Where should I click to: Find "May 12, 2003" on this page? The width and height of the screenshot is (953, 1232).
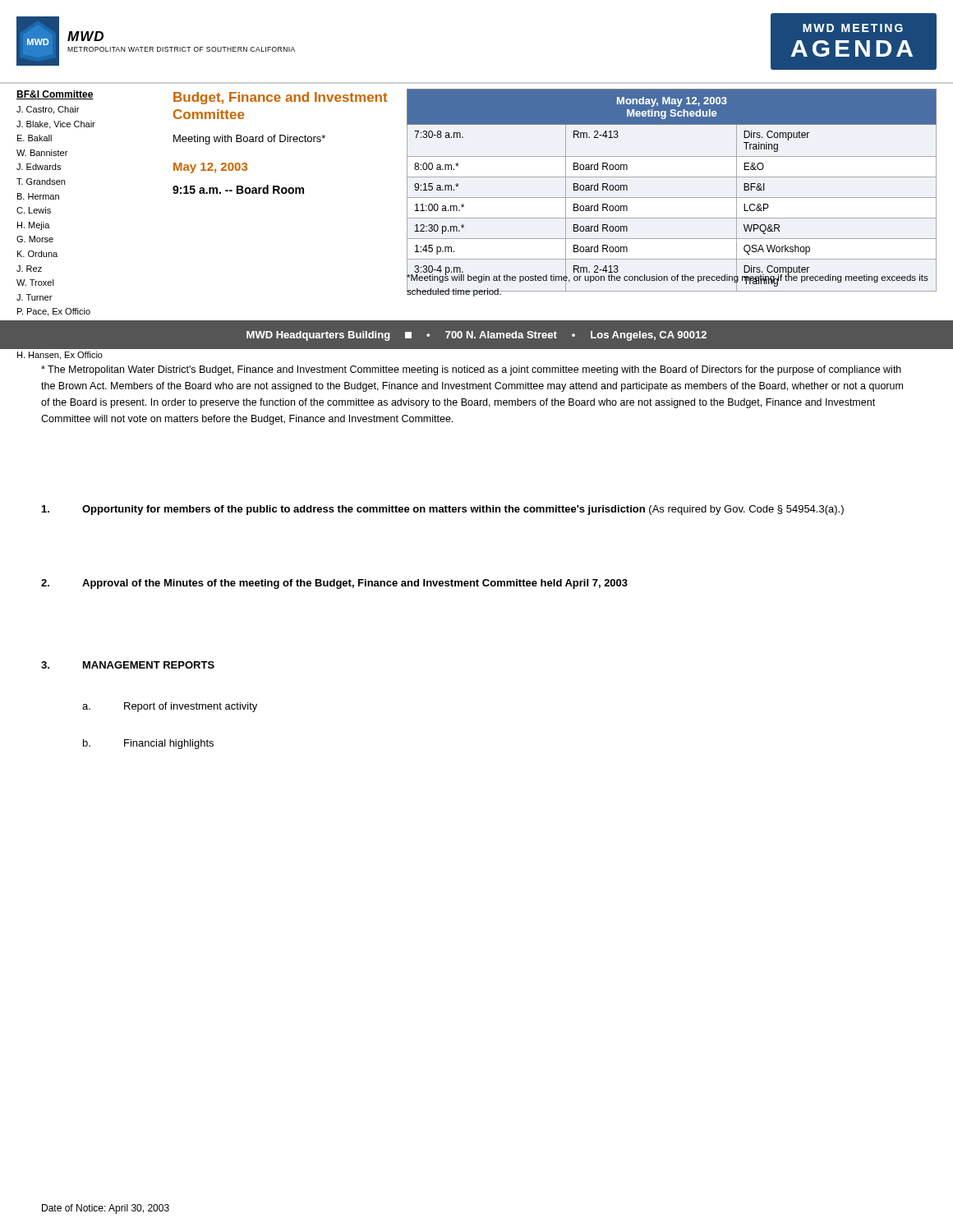point(210,166)
